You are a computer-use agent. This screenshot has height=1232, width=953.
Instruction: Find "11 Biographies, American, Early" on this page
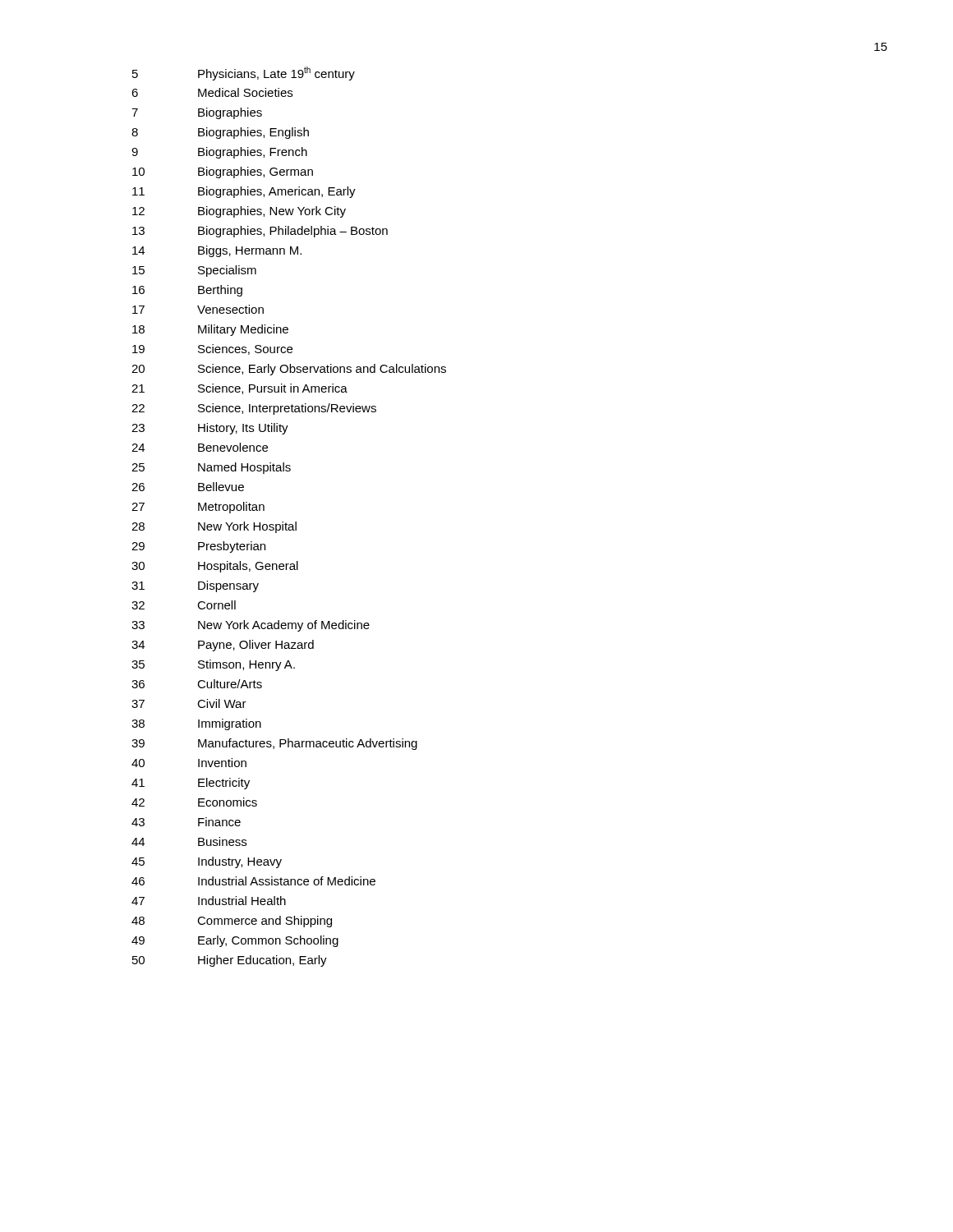click(243, 191)
